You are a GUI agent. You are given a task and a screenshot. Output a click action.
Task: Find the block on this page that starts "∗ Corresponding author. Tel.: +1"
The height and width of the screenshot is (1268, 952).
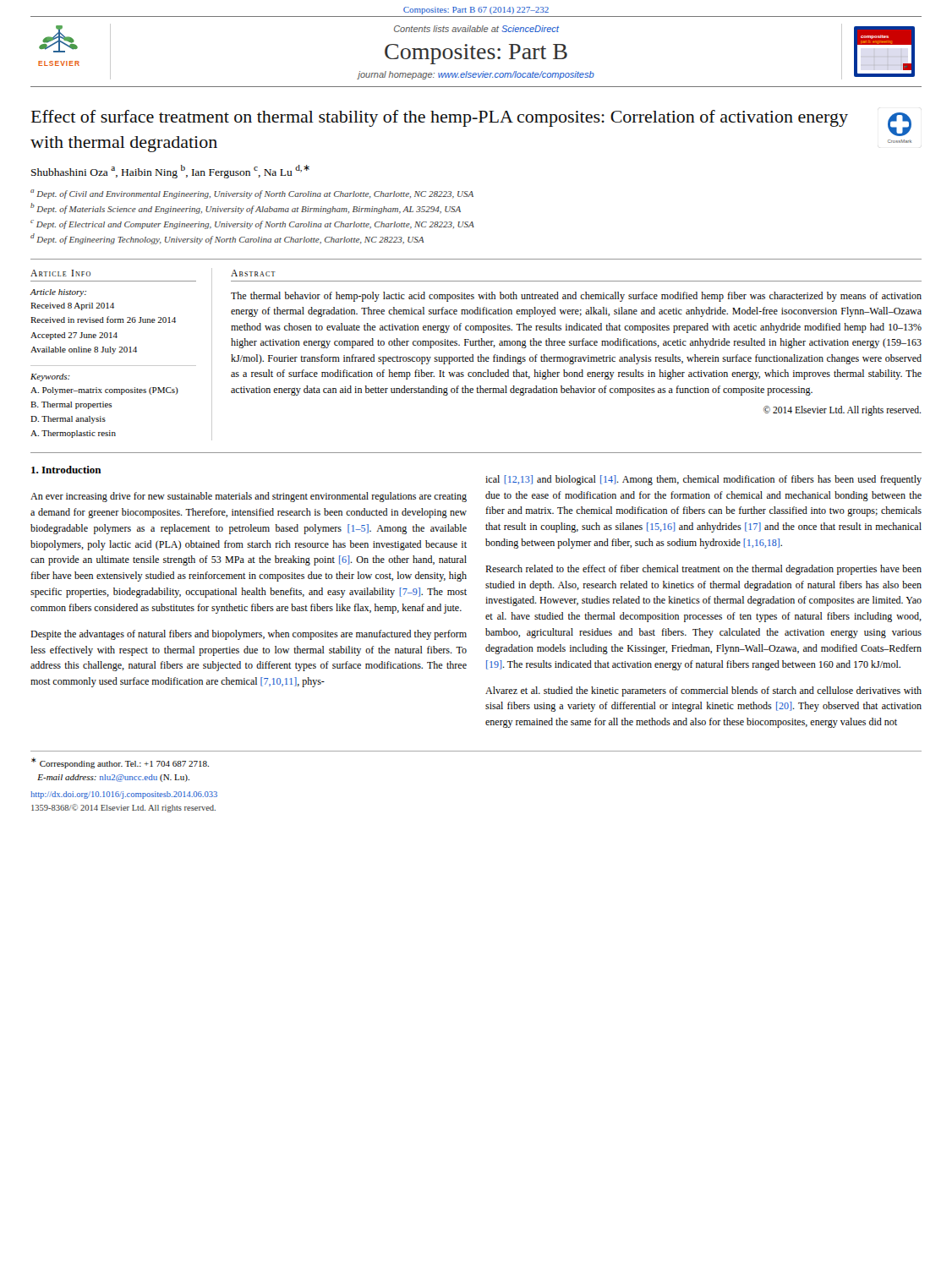click(120, 769)
